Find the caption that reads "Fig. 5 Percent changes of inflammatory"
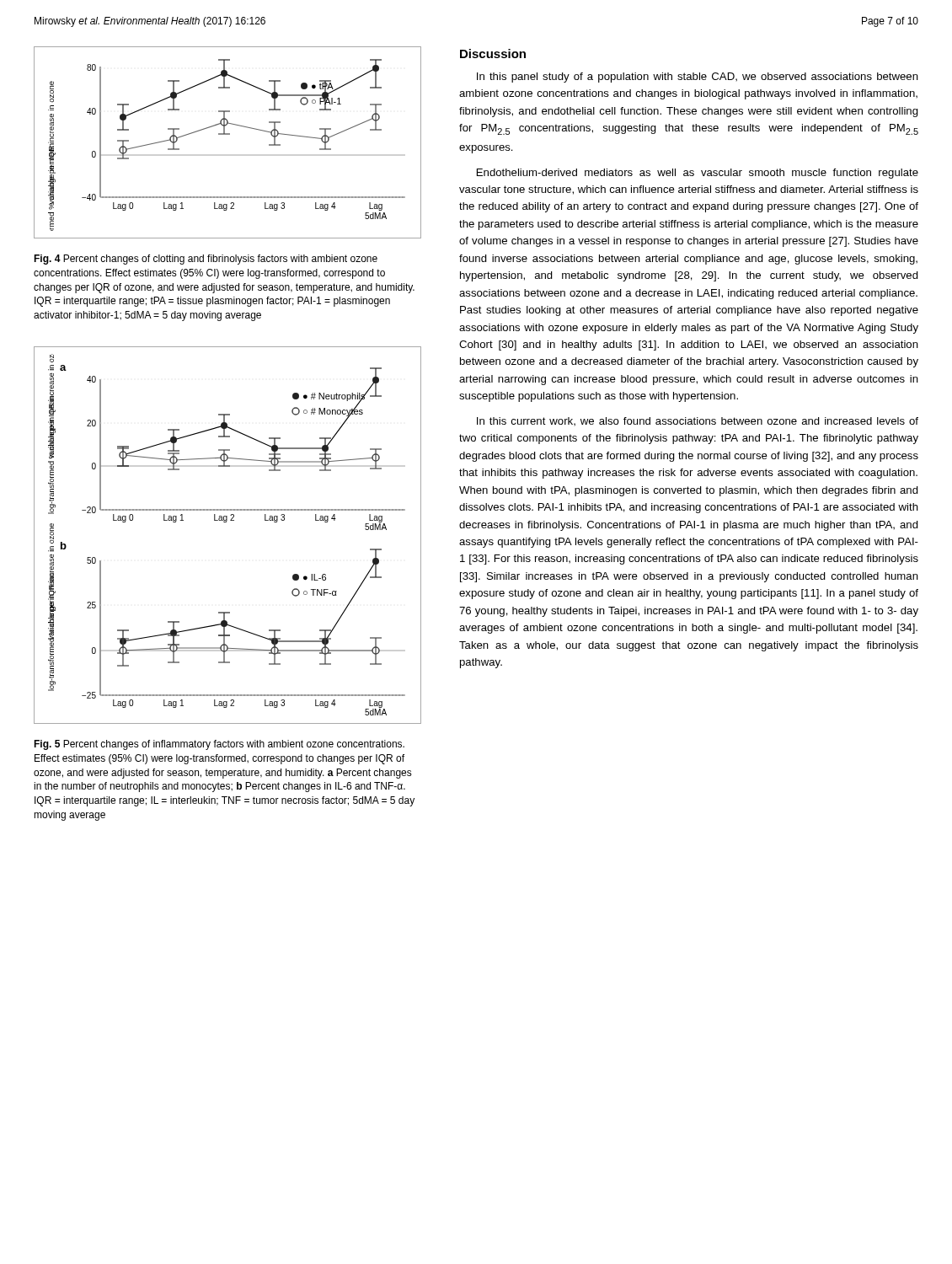Screen dimensions: 1264x952 [224, 779]
